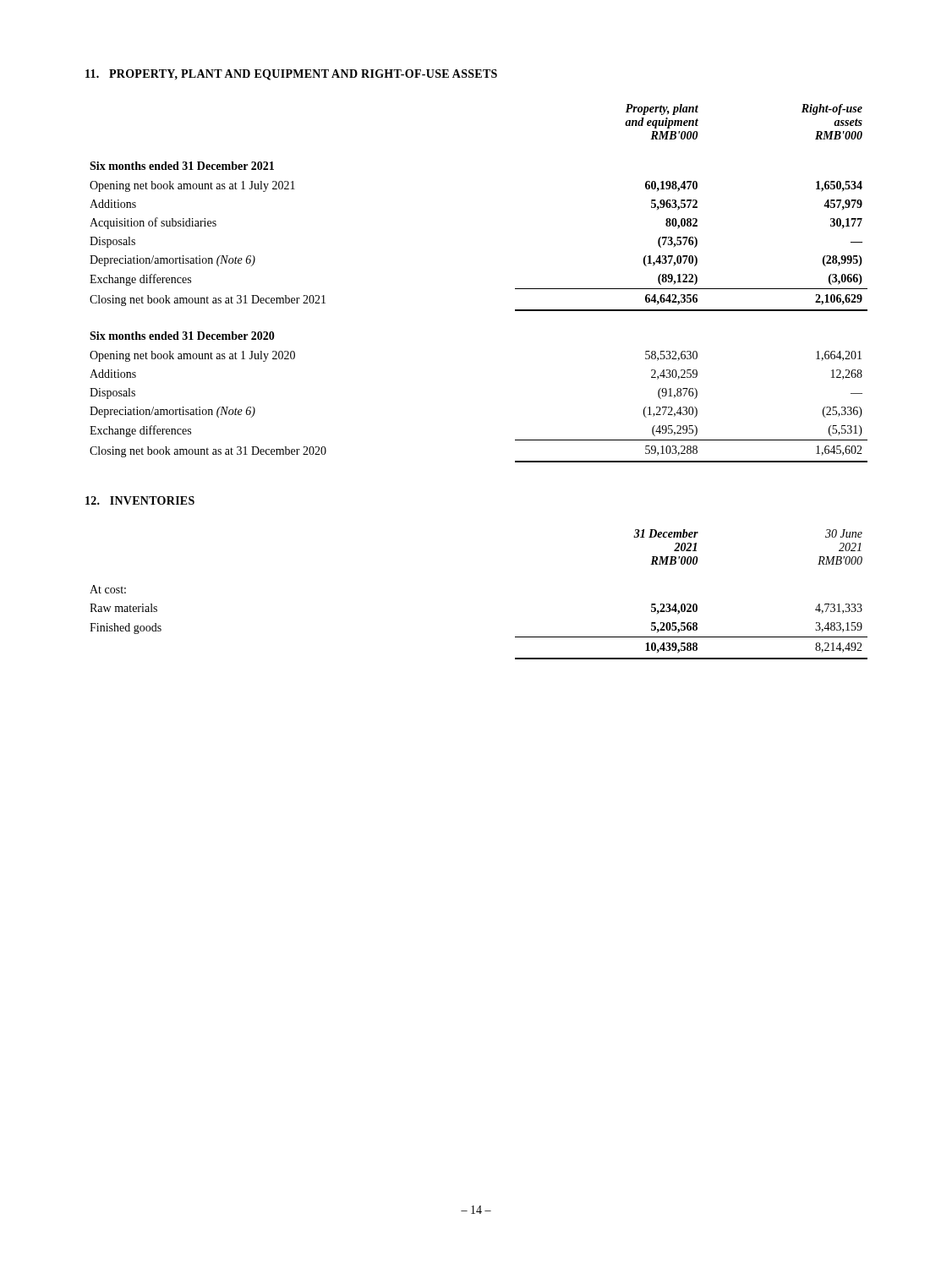
Task: Click on the table containing "Six months ended 31 December"
Action: (x=476, y=281)
